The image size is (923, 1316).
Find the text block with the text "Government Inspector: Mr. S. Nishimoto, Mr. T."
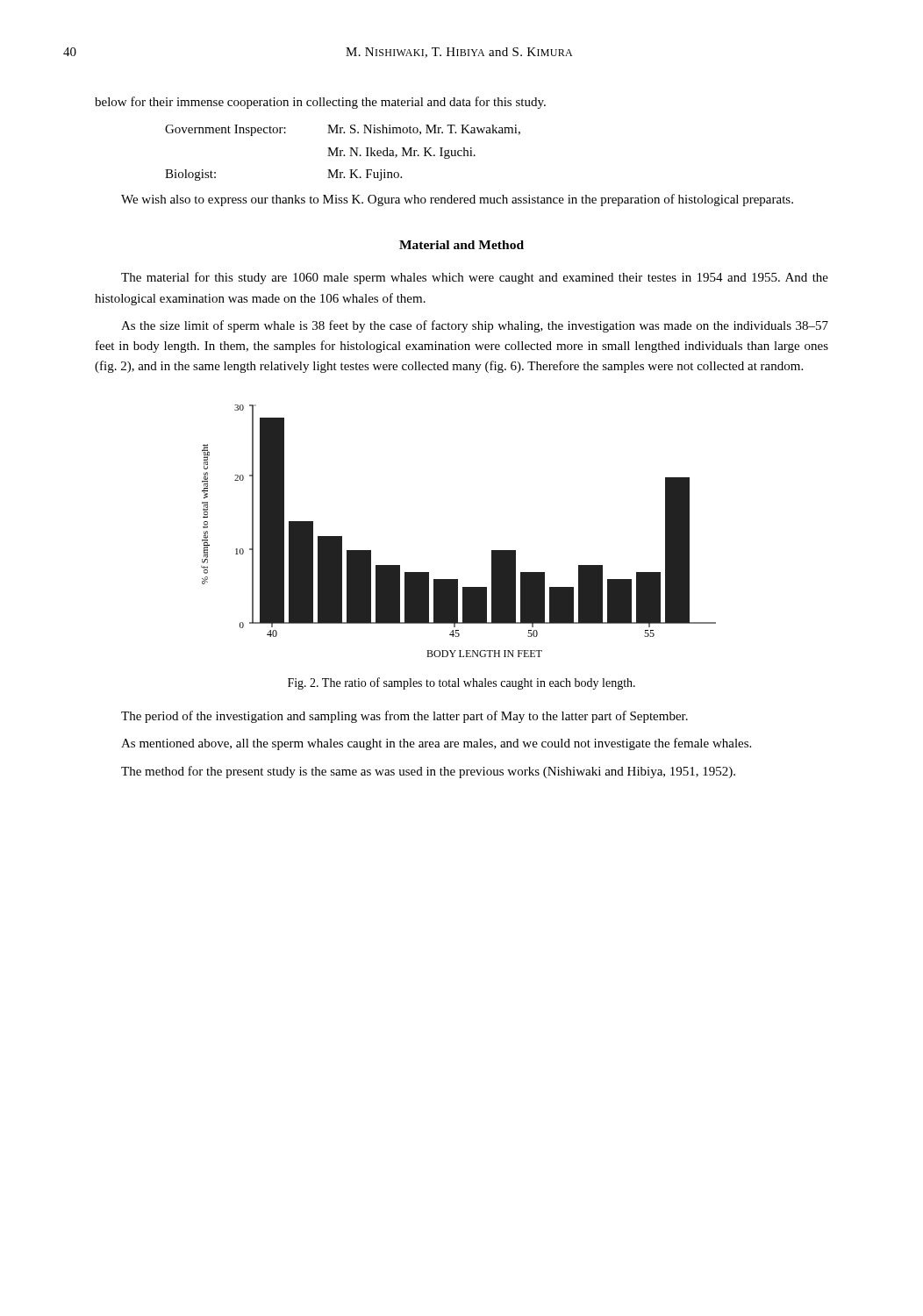point(343,130)
